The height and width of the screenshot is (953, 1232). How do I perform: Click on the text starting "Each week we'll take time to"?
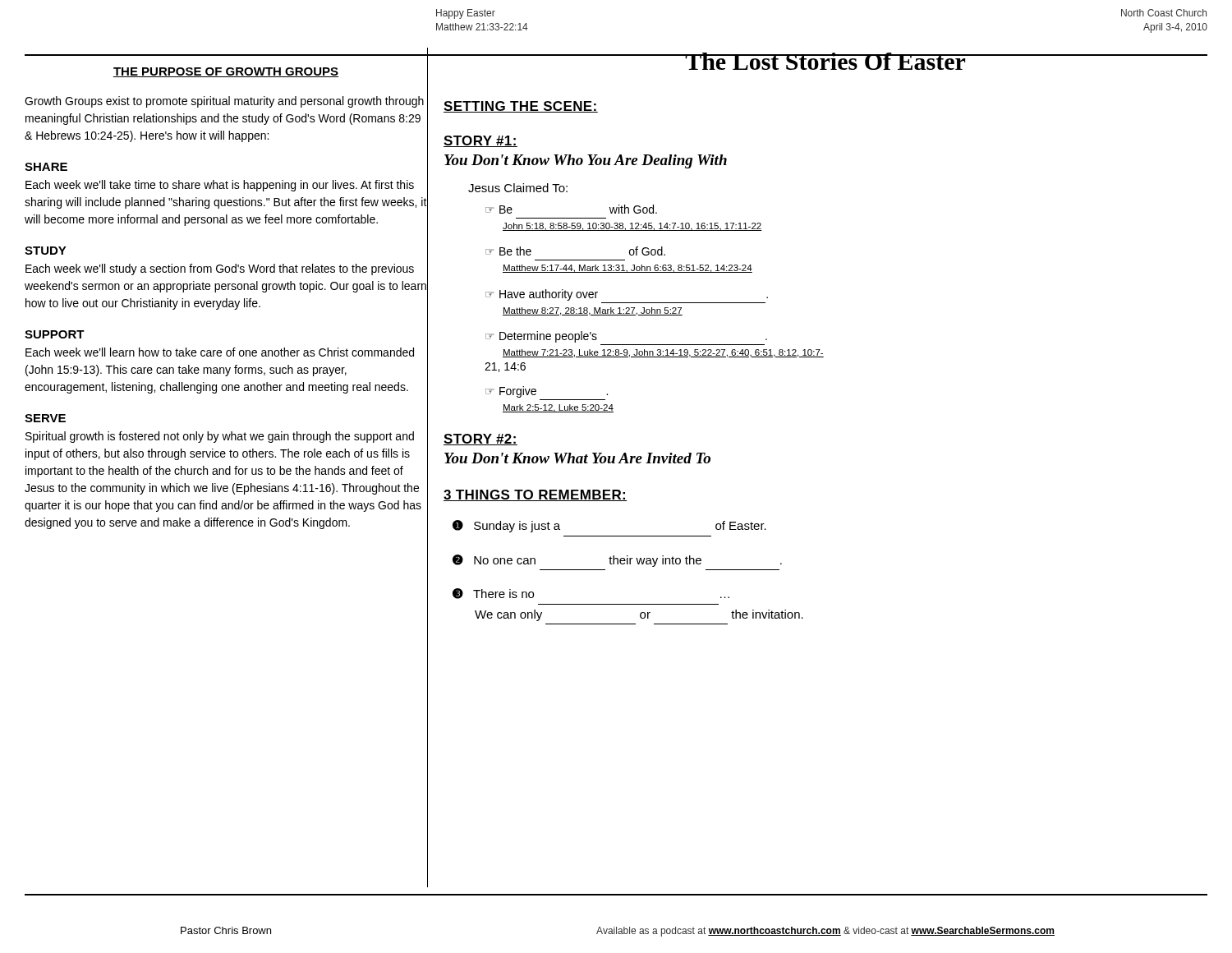tap(226, 202)
